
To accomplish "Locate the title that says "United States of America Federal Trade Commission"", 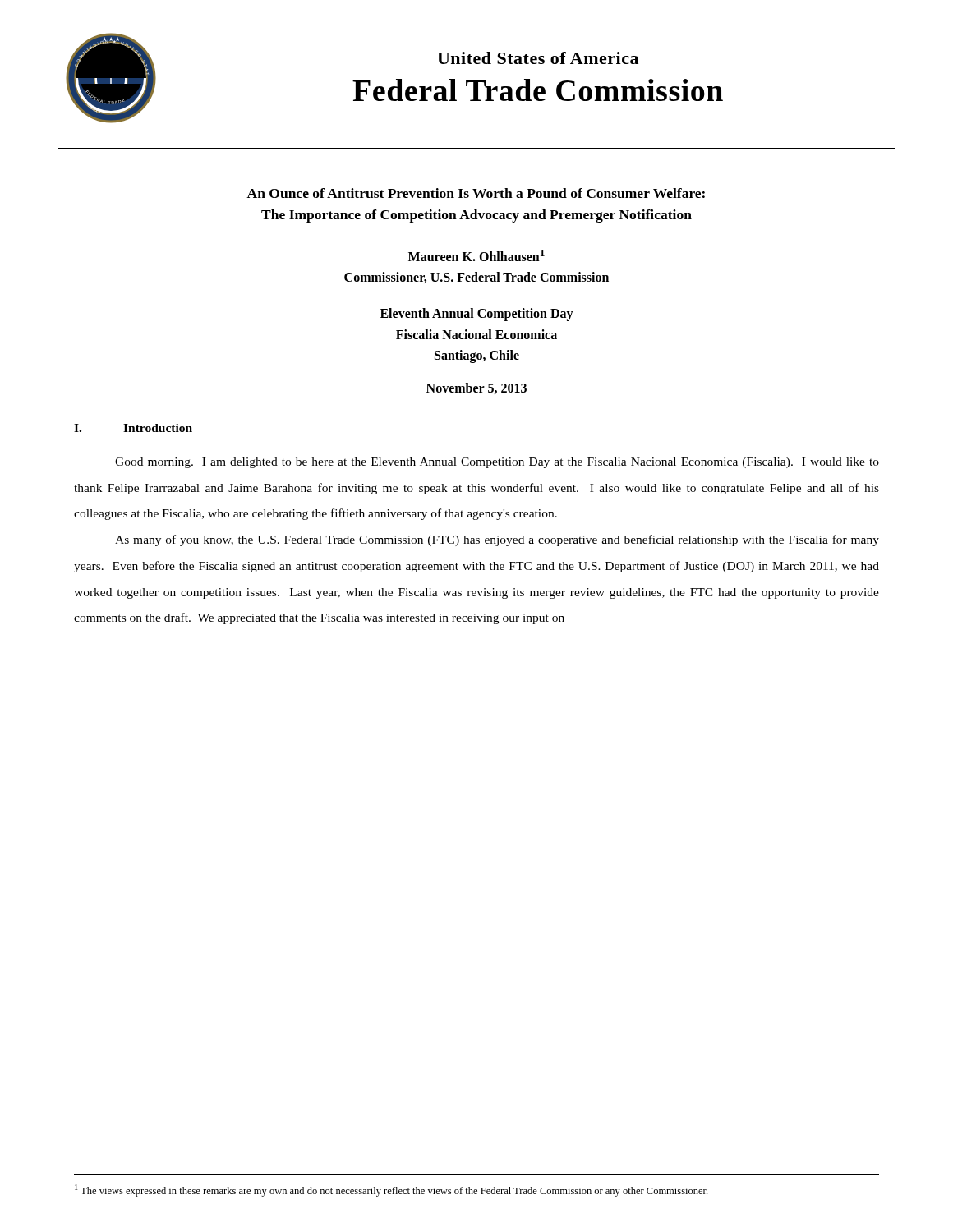I will (538, 78).
